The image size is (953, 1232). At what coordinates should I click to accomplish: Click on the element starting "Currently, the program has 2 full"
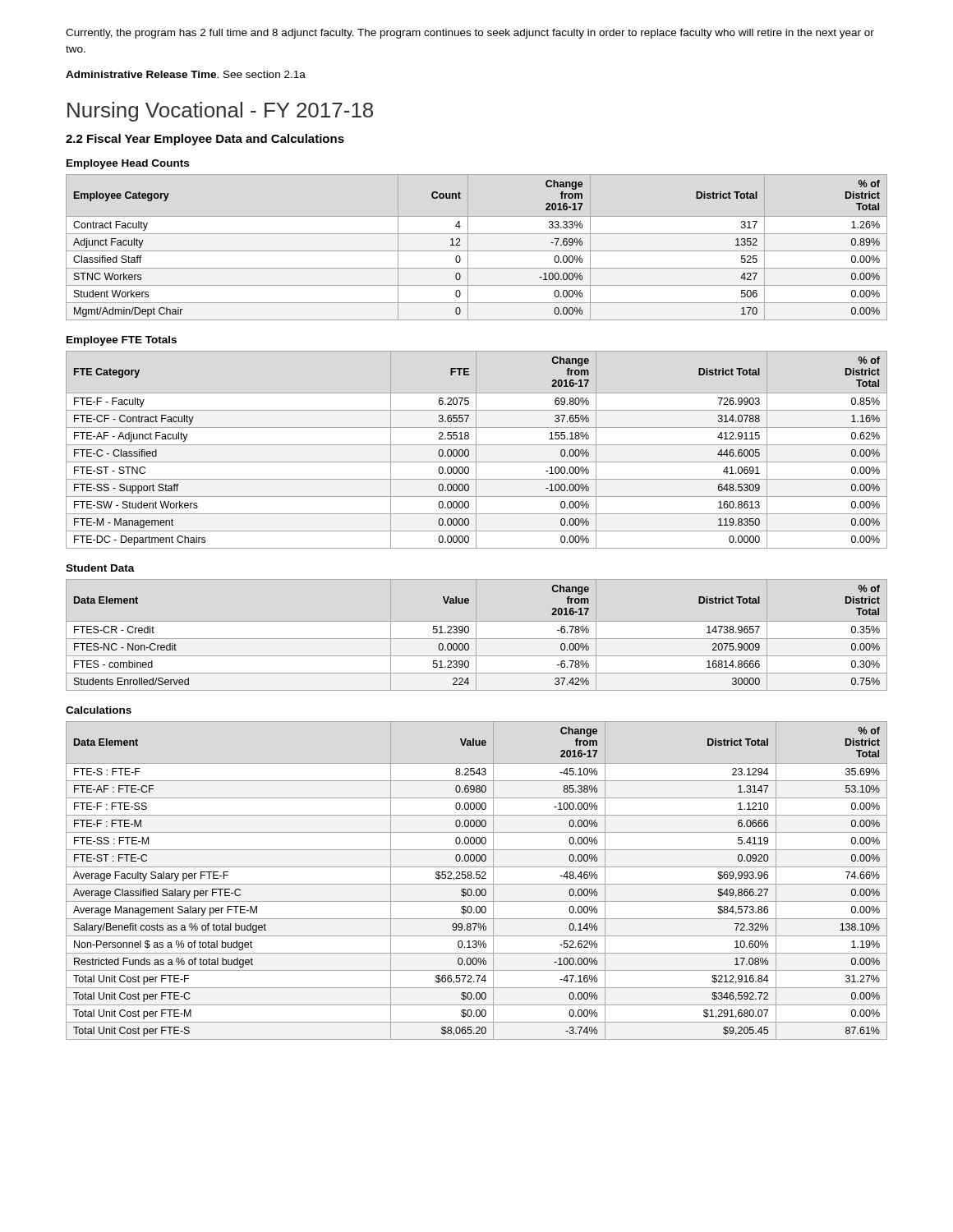[x=476, y=41]
